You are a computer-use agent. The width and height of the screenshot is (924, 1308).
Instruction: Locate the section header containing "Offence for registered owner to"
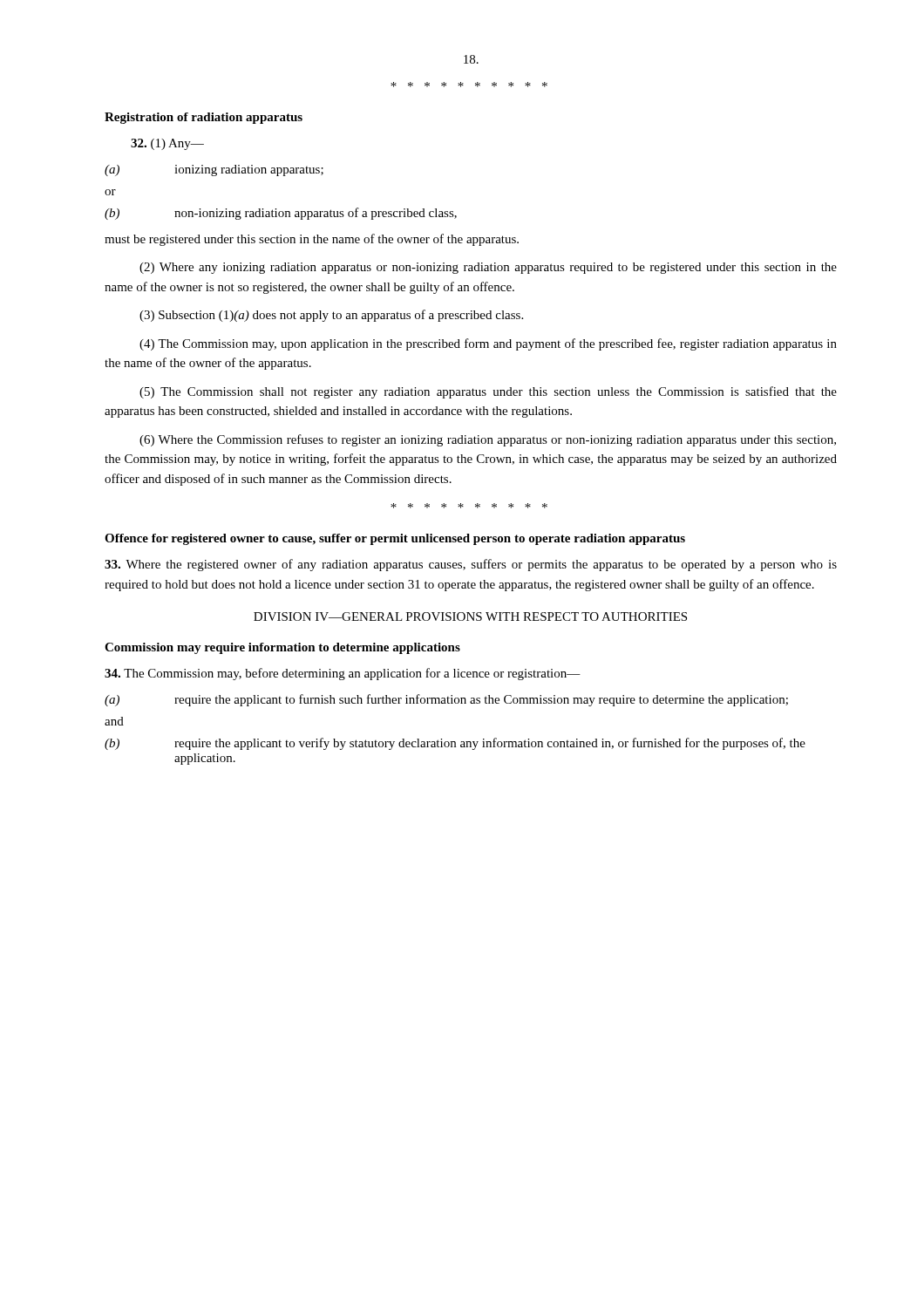395,538
